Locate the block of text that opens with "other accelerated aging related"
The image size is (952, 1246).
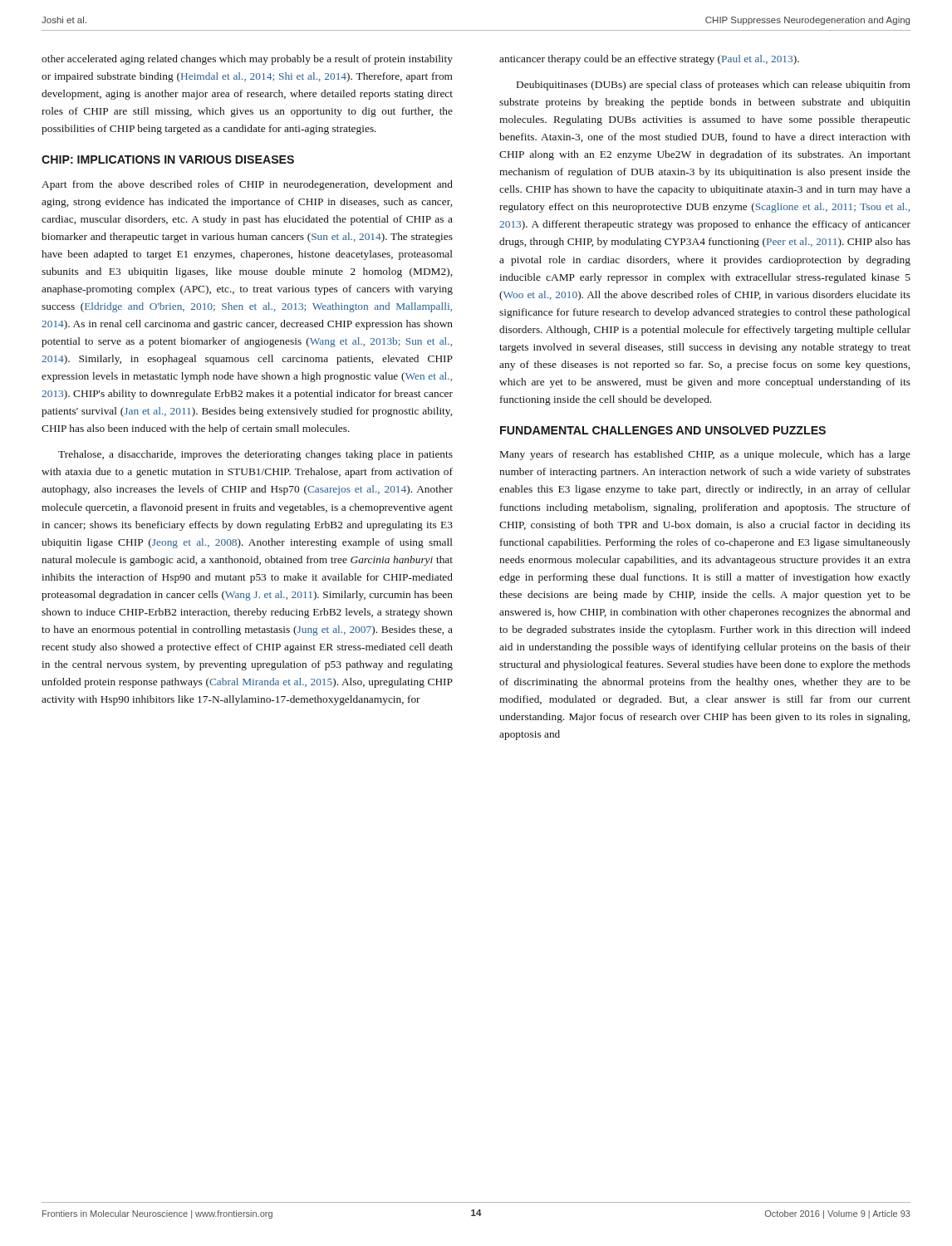point(247,94)
